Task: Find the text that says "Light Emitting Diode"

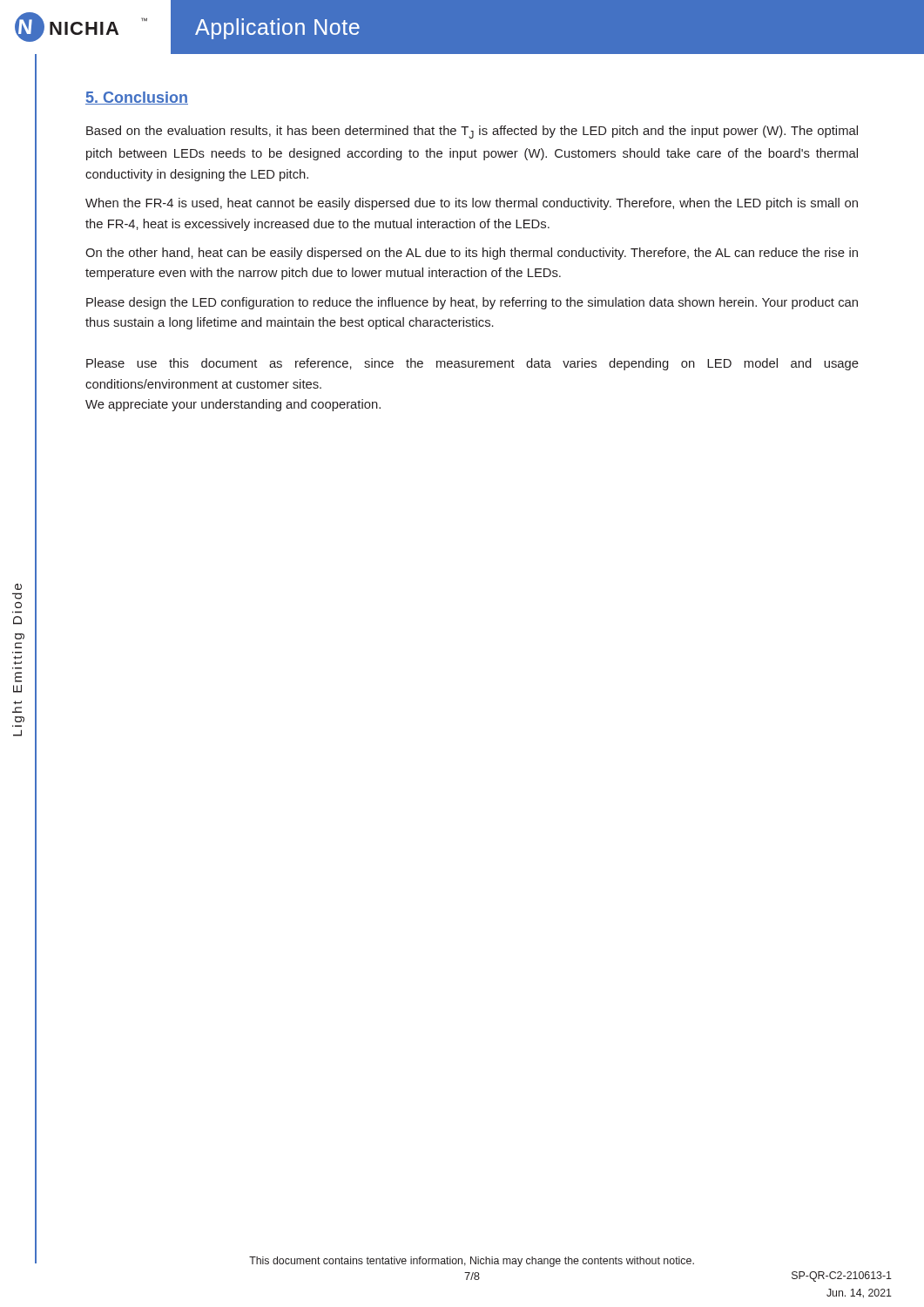Action: pos(17,659)
